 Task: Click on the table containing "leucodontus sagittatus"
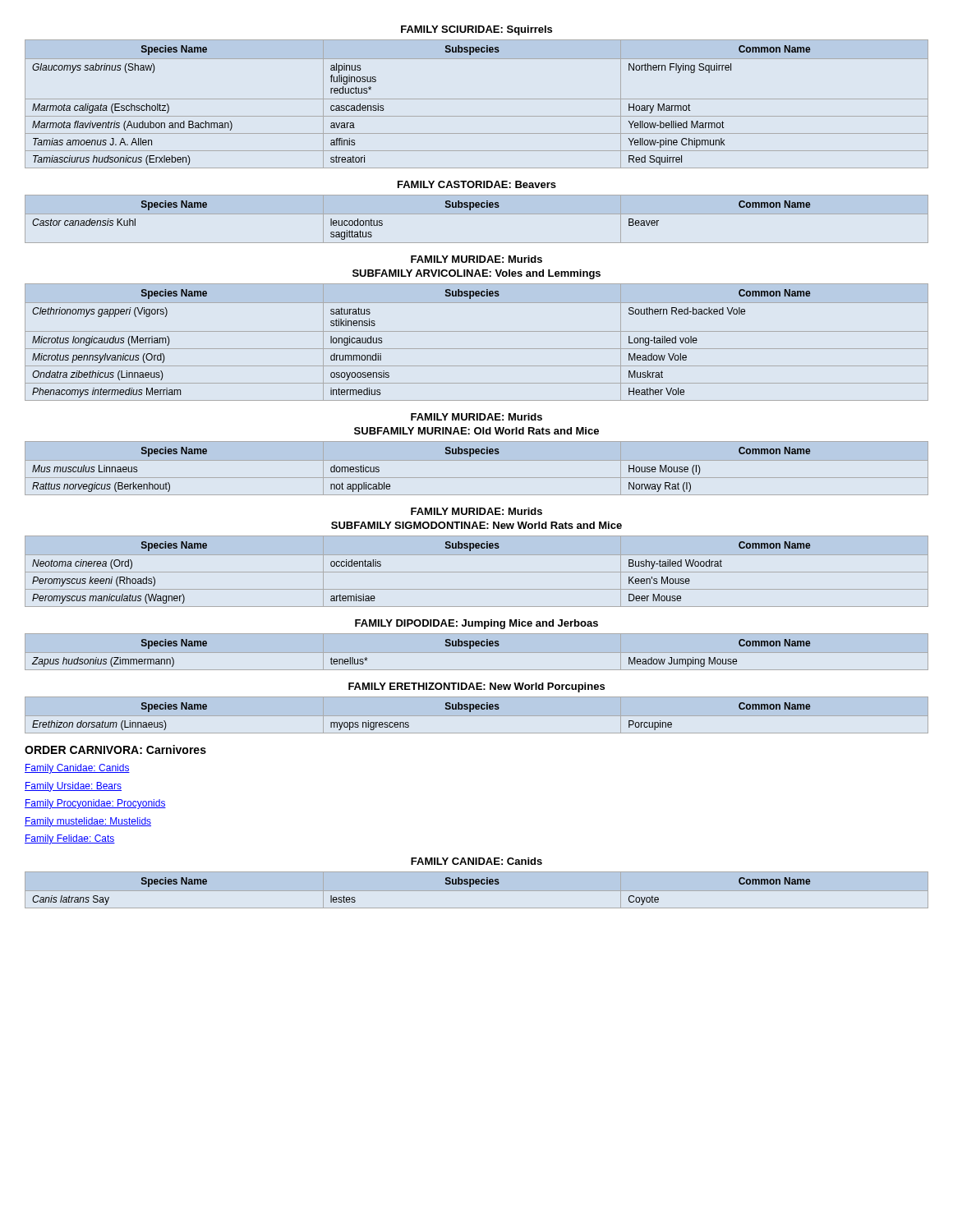(x=476, y=219)
